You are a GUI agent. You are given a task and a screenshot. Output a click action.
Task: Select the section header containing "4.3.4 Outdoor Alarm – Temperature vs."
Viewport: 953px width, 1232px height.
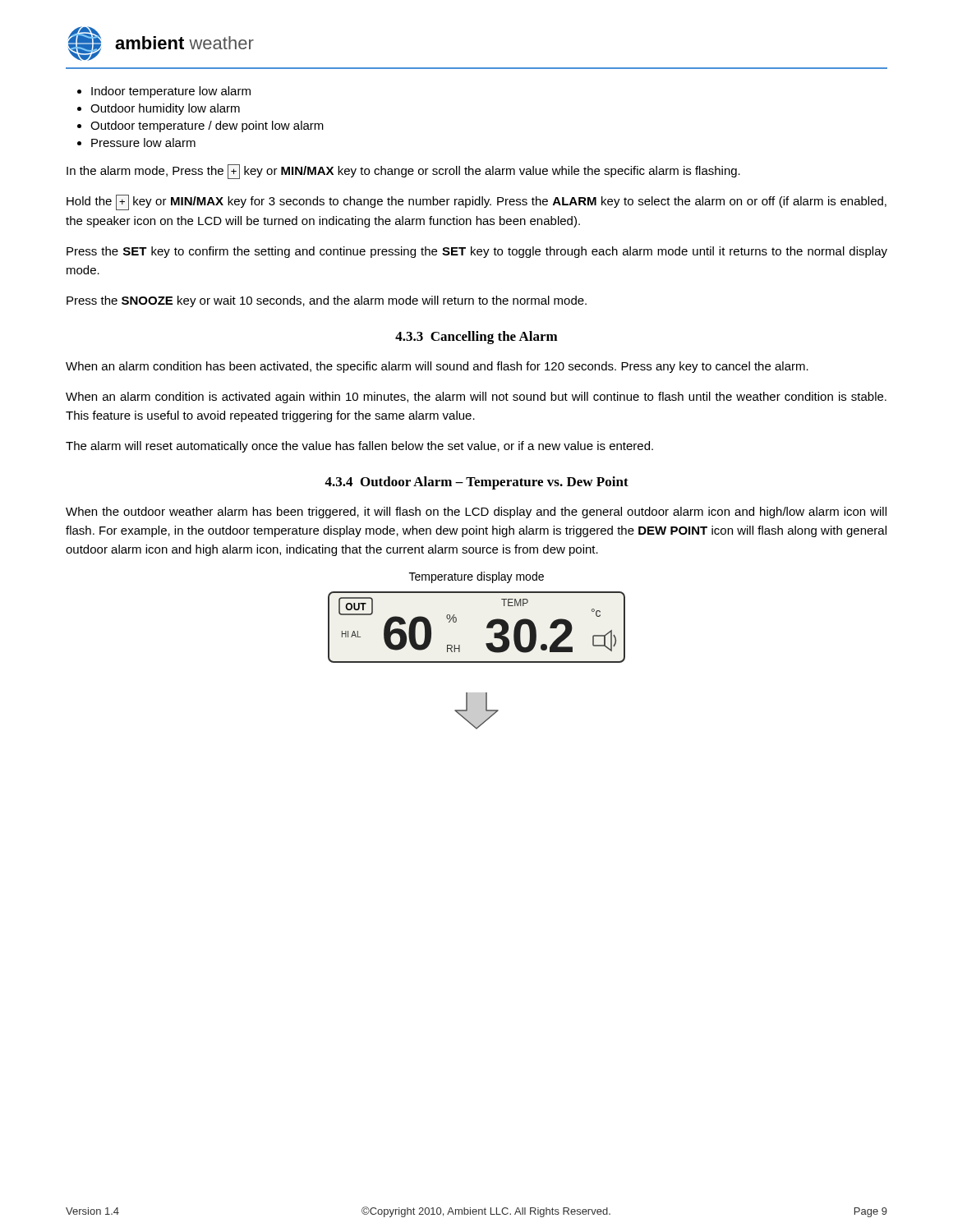[x=476, y=481]
